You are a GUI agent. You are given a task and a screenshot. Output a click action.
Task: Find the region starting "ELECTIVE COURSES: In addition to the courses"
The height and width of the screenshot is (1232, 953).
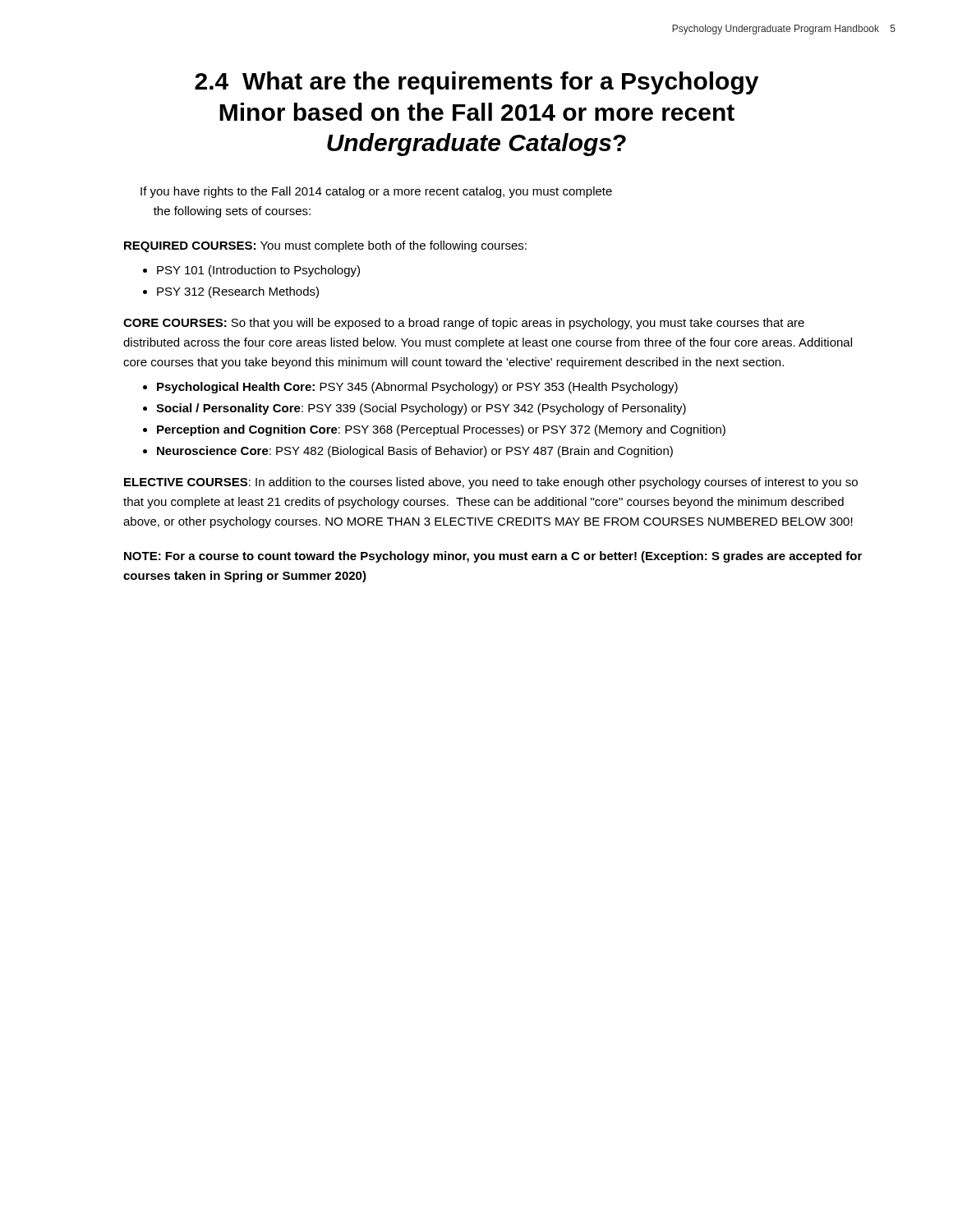491,501
